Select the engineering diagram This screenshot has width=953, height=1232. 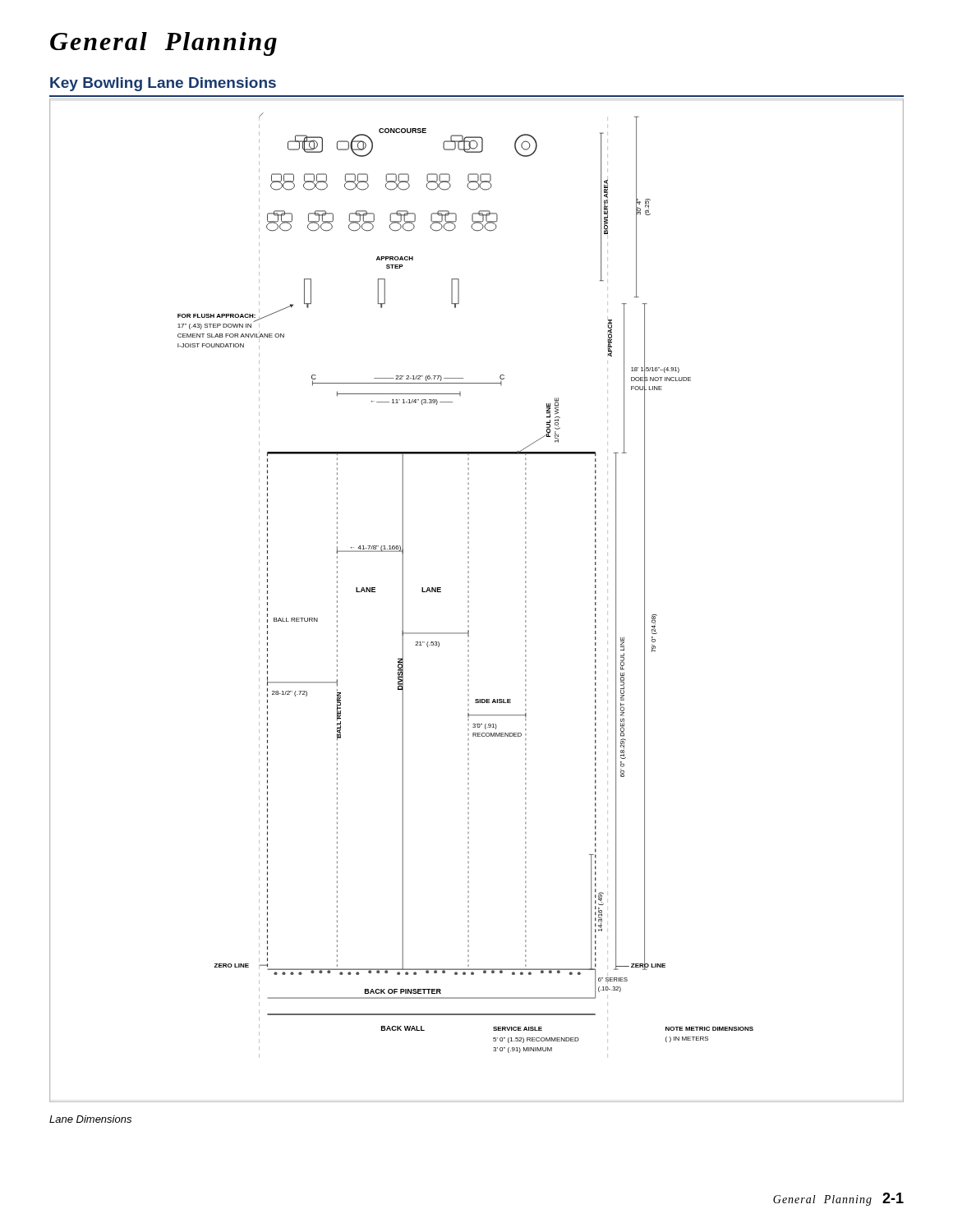click(476, 600)
